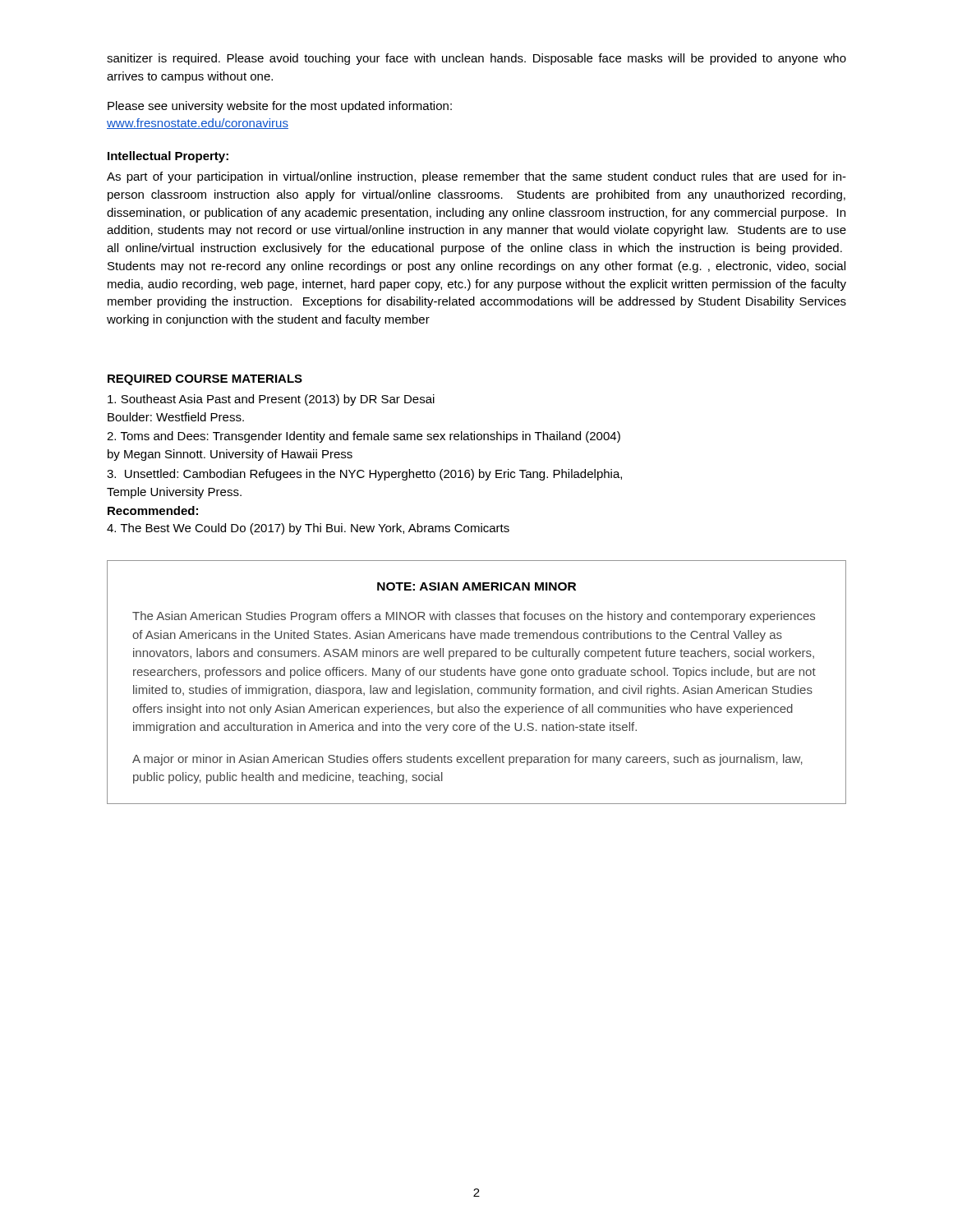
Task: Point to the text block starting "3. Unsettled: Cambodian Refugees"
Action: [365, 482]
